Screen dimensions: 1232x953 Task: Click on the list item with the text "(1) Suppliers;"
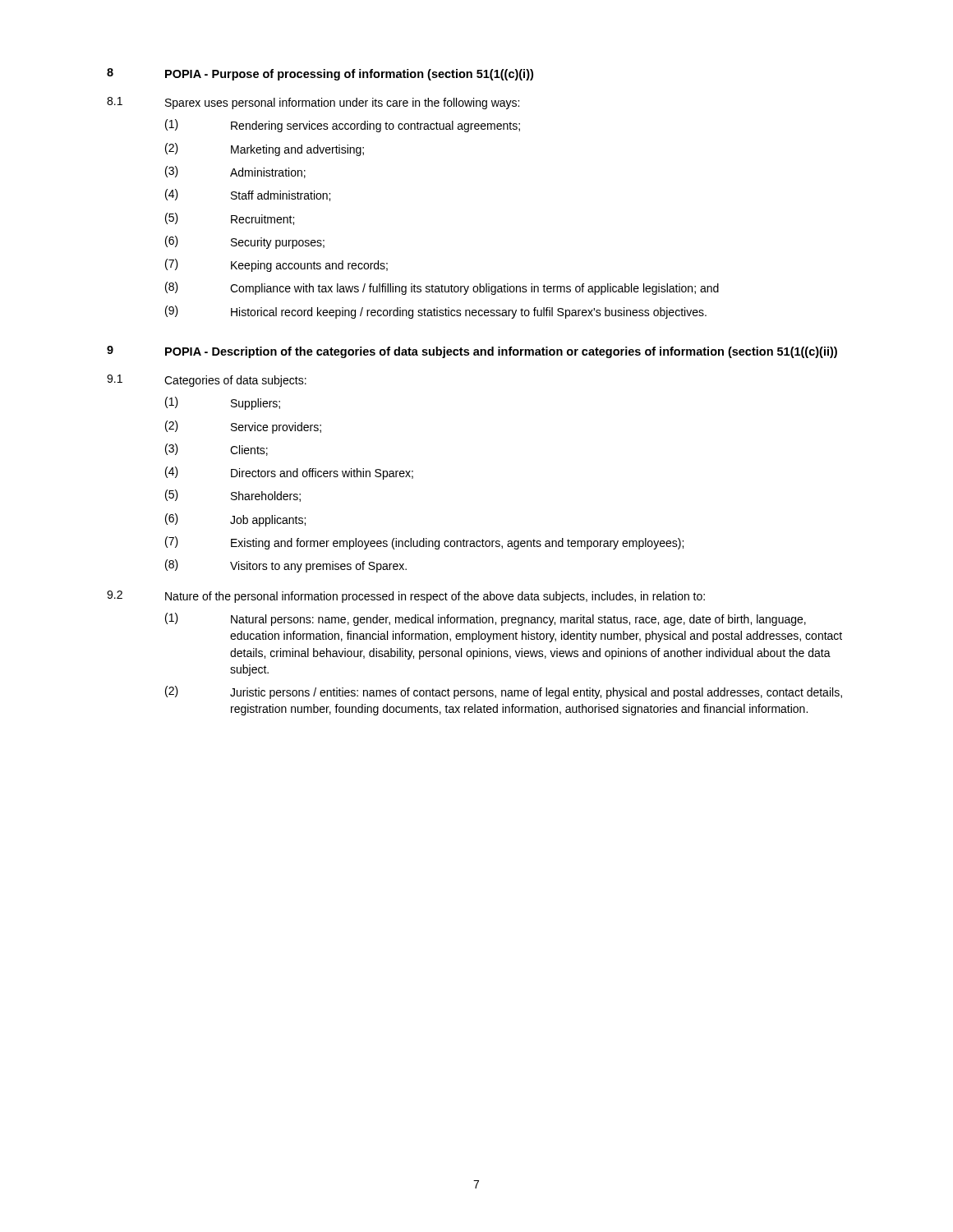[x=253, y=403]
